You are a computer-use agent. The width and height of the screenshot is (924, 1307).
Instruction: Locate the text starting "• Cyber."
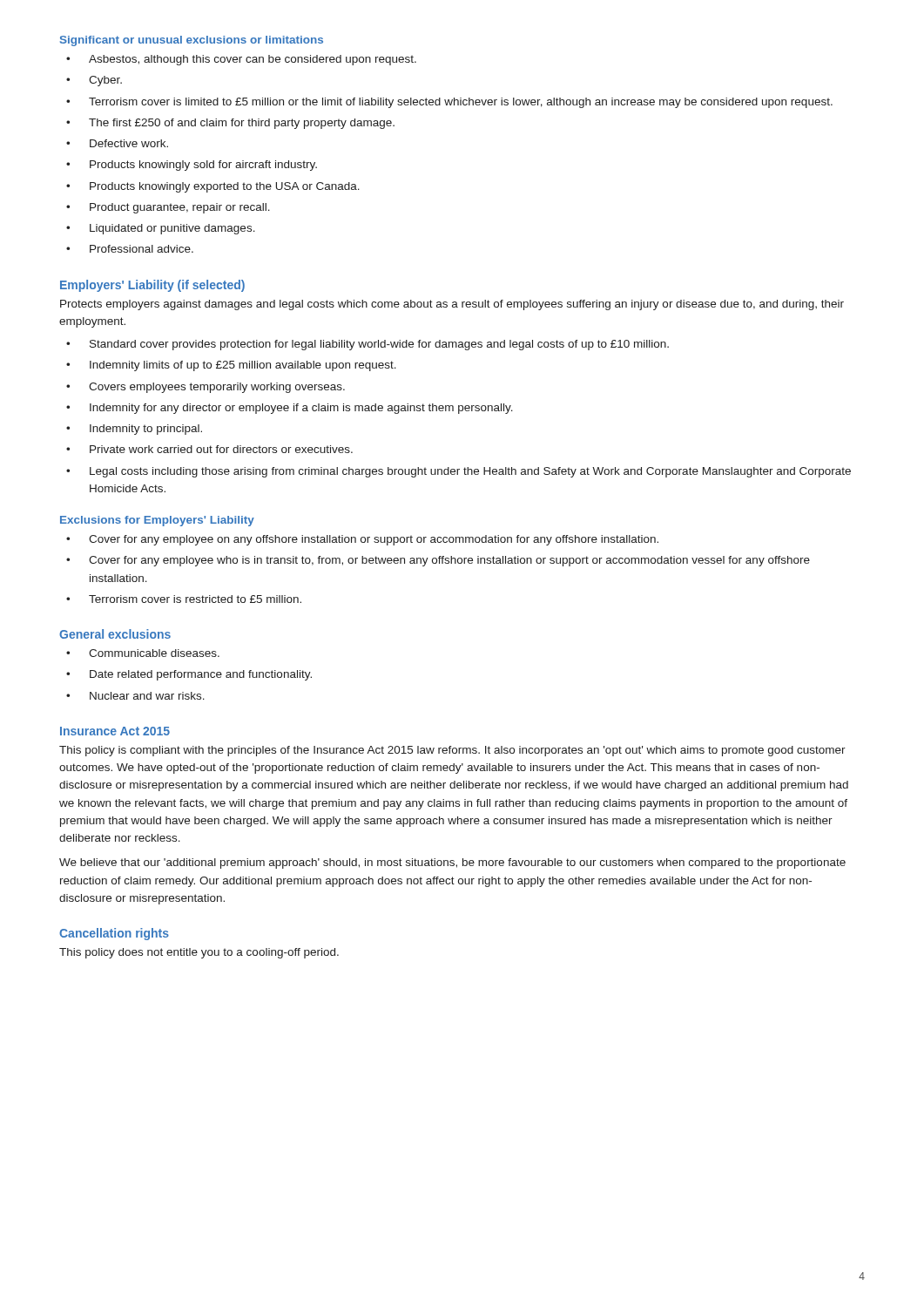click(94, 81)
